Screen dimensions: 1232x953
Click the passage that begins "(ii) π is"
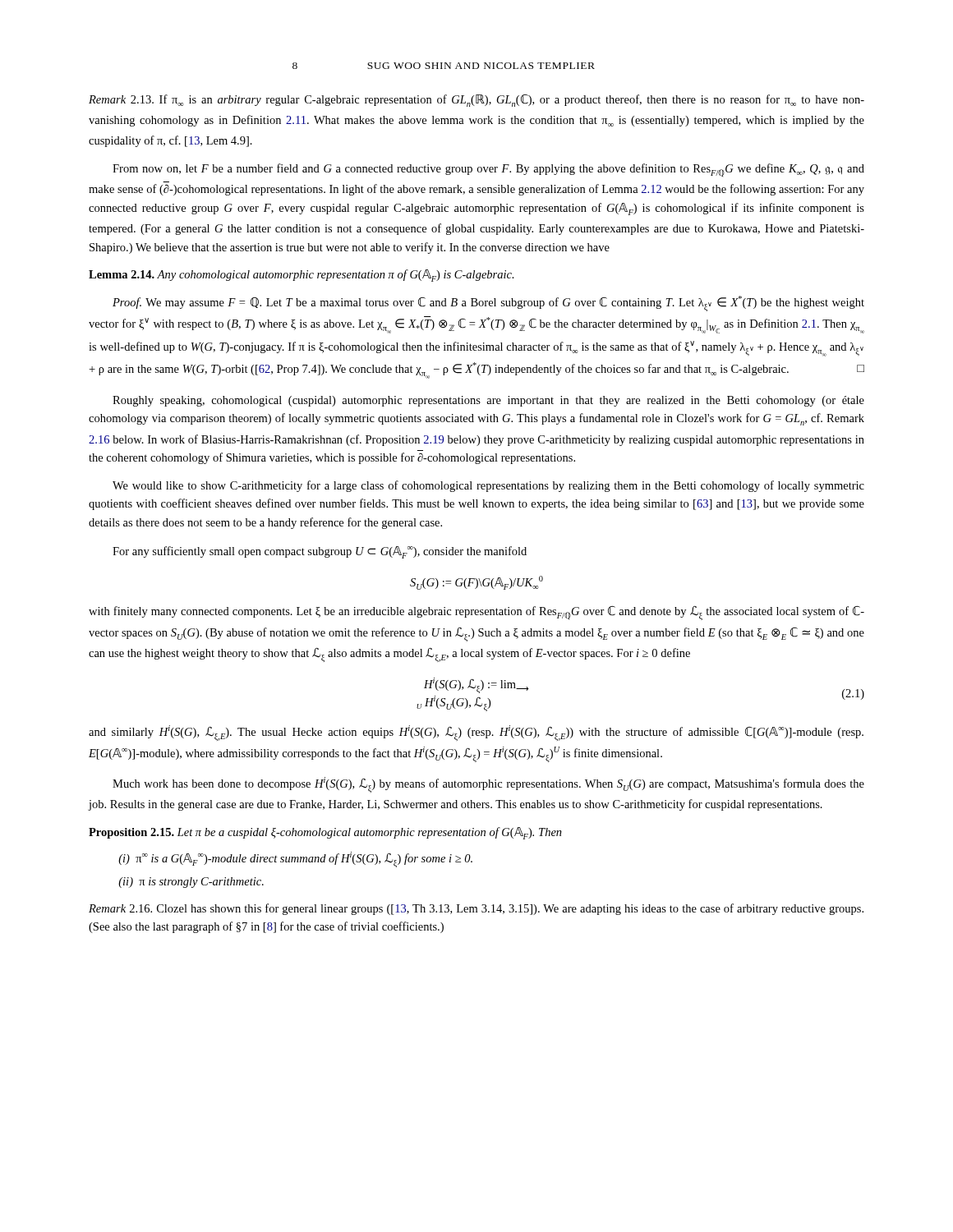[191, 881]
